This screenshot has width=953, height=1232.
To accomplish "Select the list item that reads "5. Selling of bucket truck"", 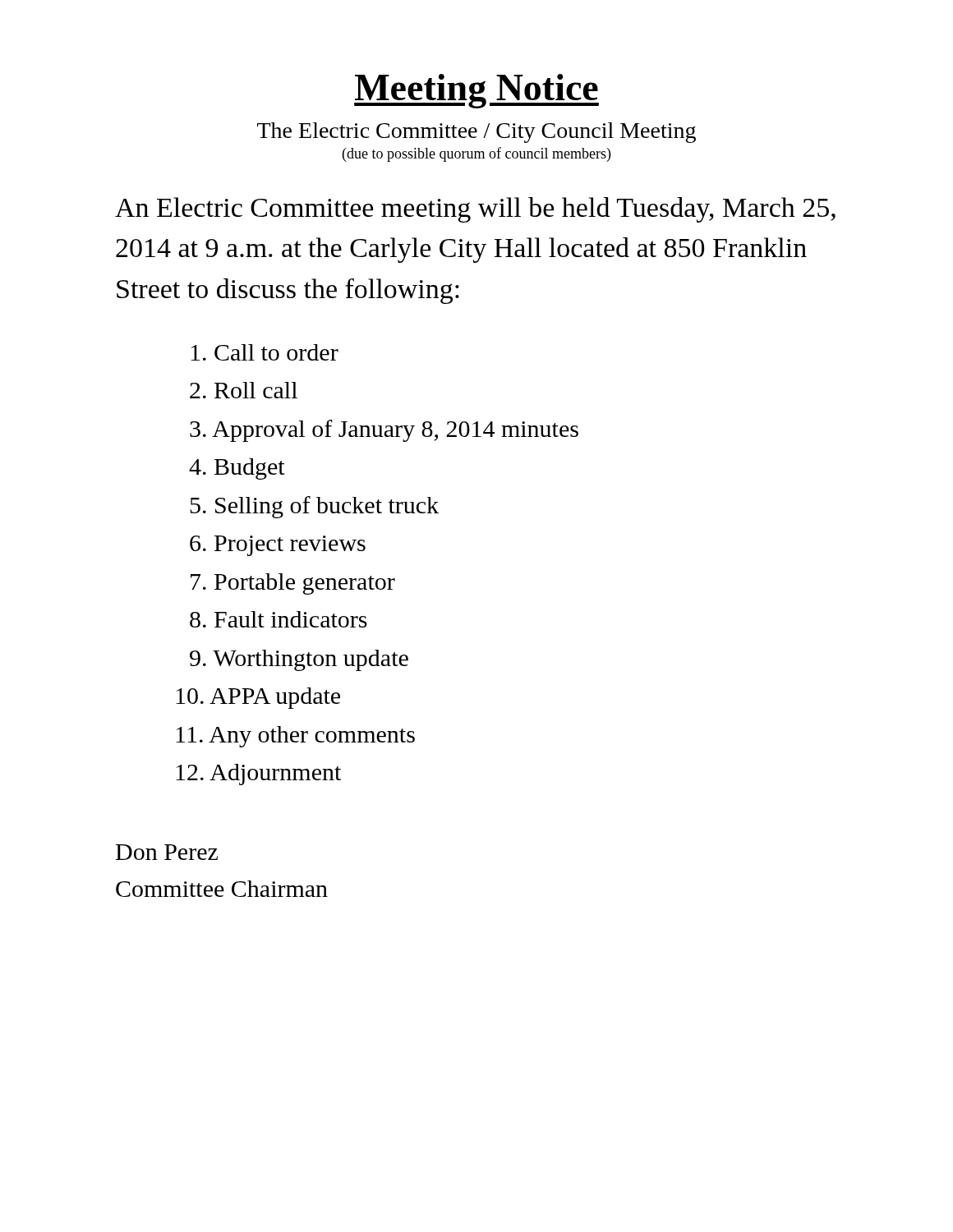I will click(314, 505).
